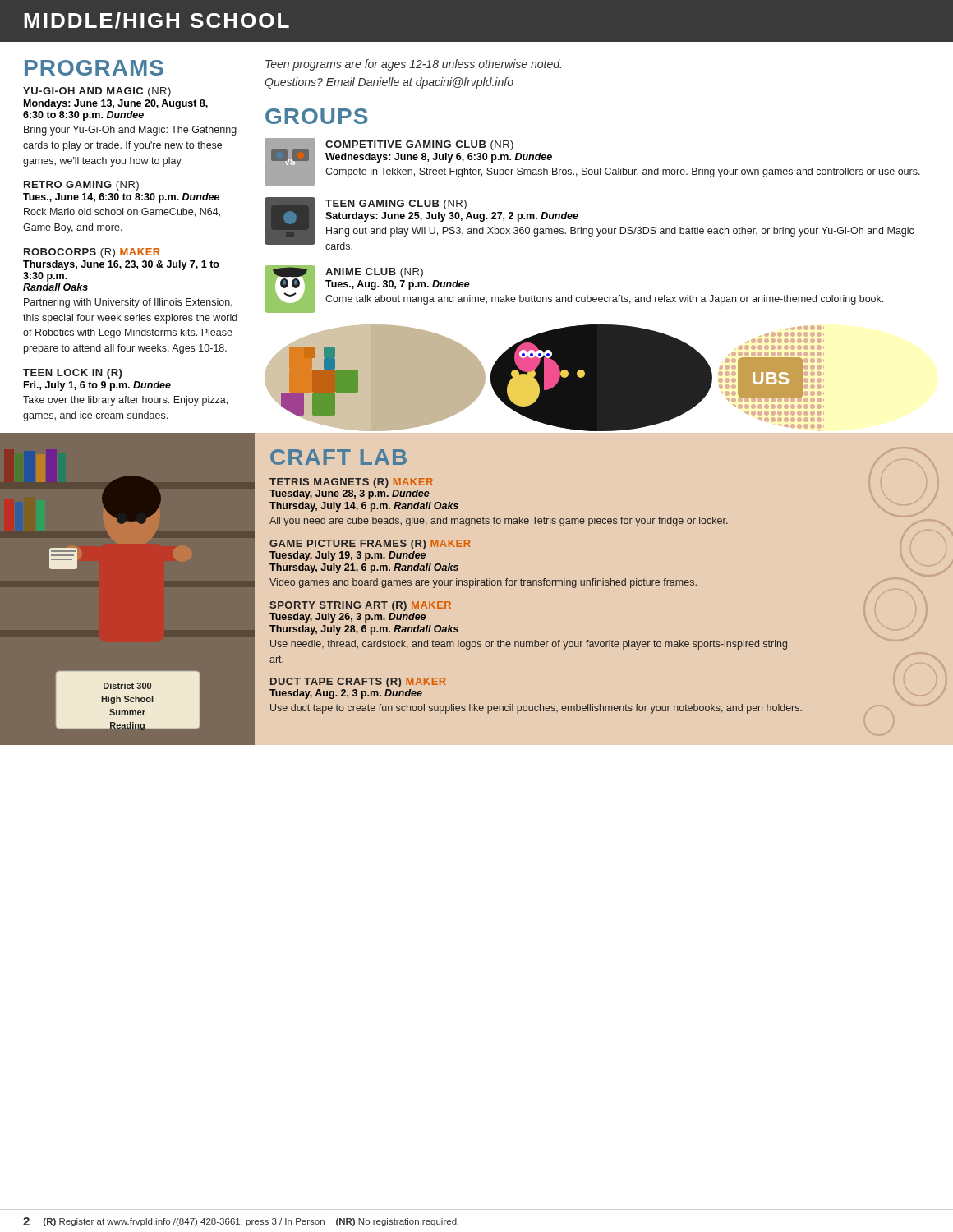Find the region starting "TEEN GAMING CLUB (NR)"
This screenshot has height=1232, width=953.
pos(601,226)
